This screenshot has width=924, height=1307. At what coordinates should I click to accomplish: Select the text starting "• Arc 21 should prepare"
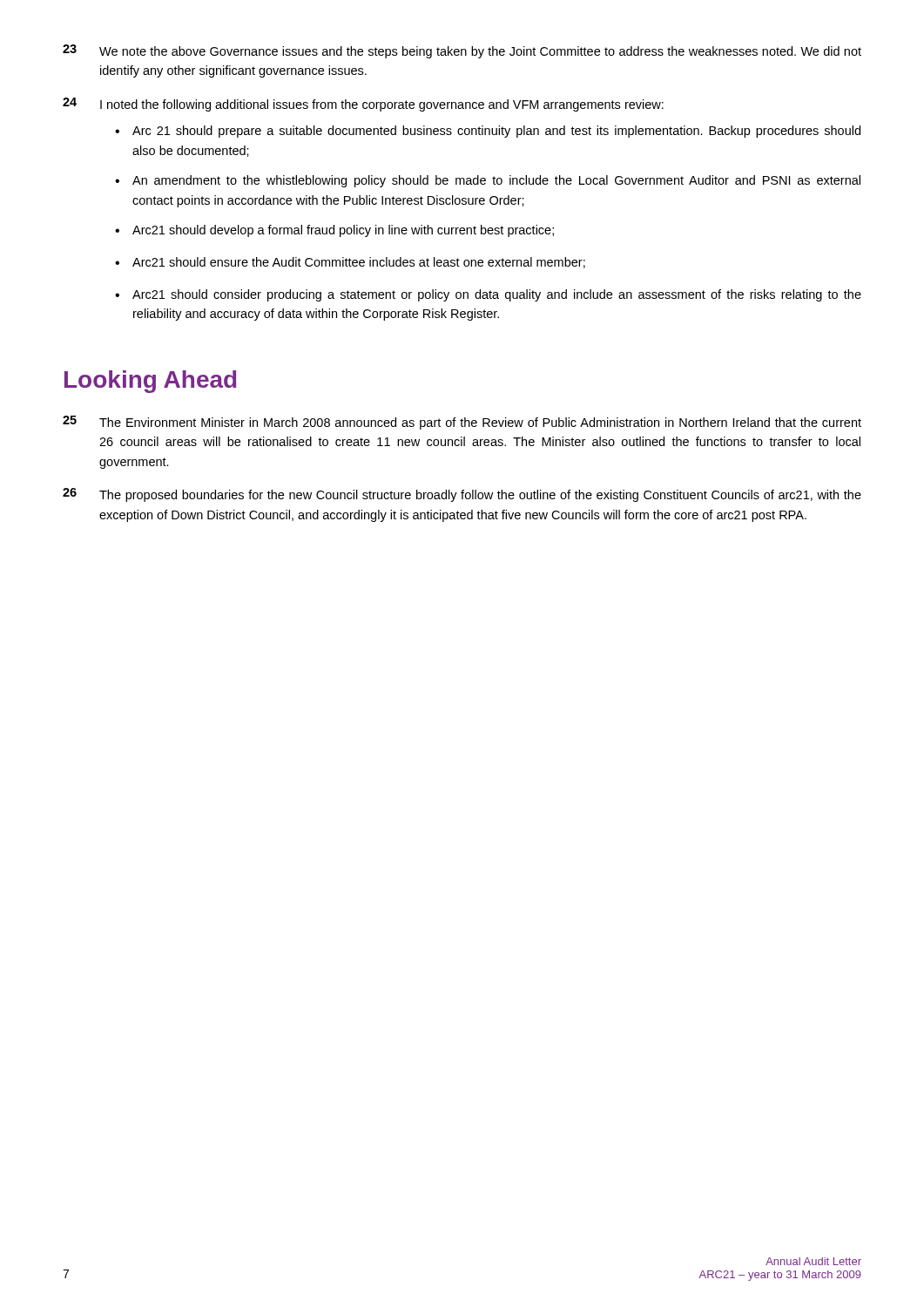tap(488, 141)
